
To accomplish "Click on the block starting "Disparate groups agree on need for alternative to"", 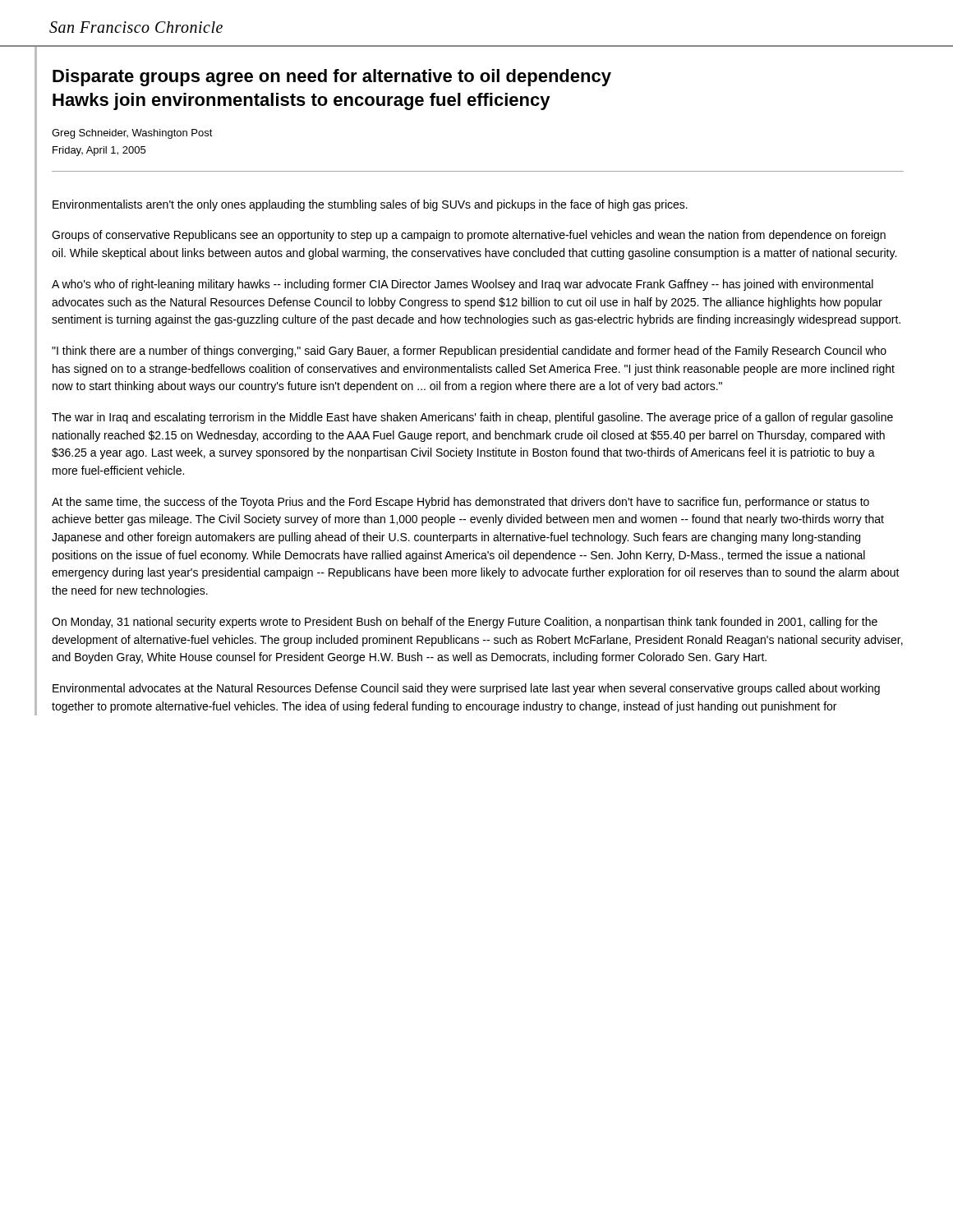I will (x=478, y=88).
